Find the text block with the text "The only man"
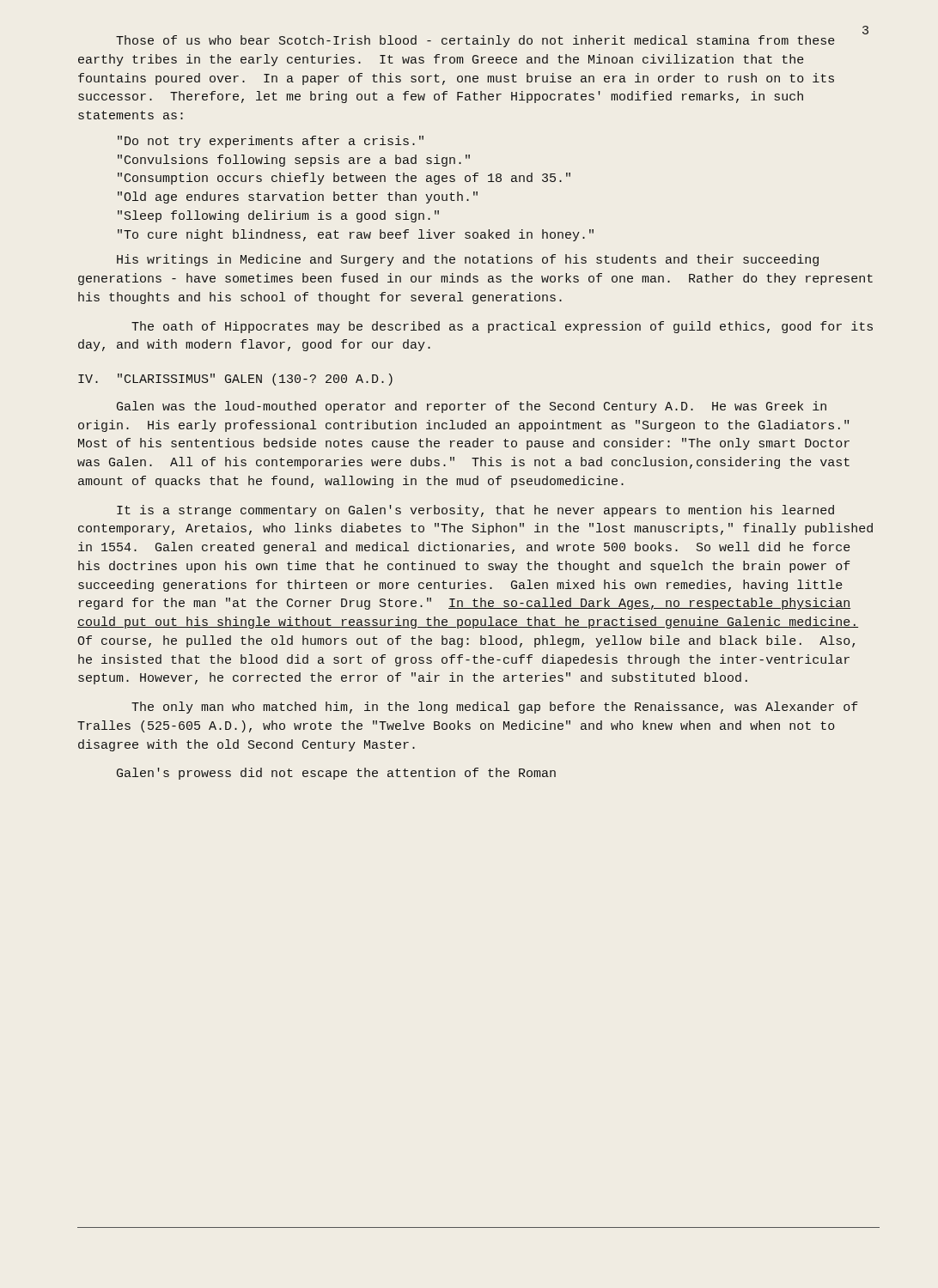The width and height of the screenshot is (938, 1288). pos(468,727)
